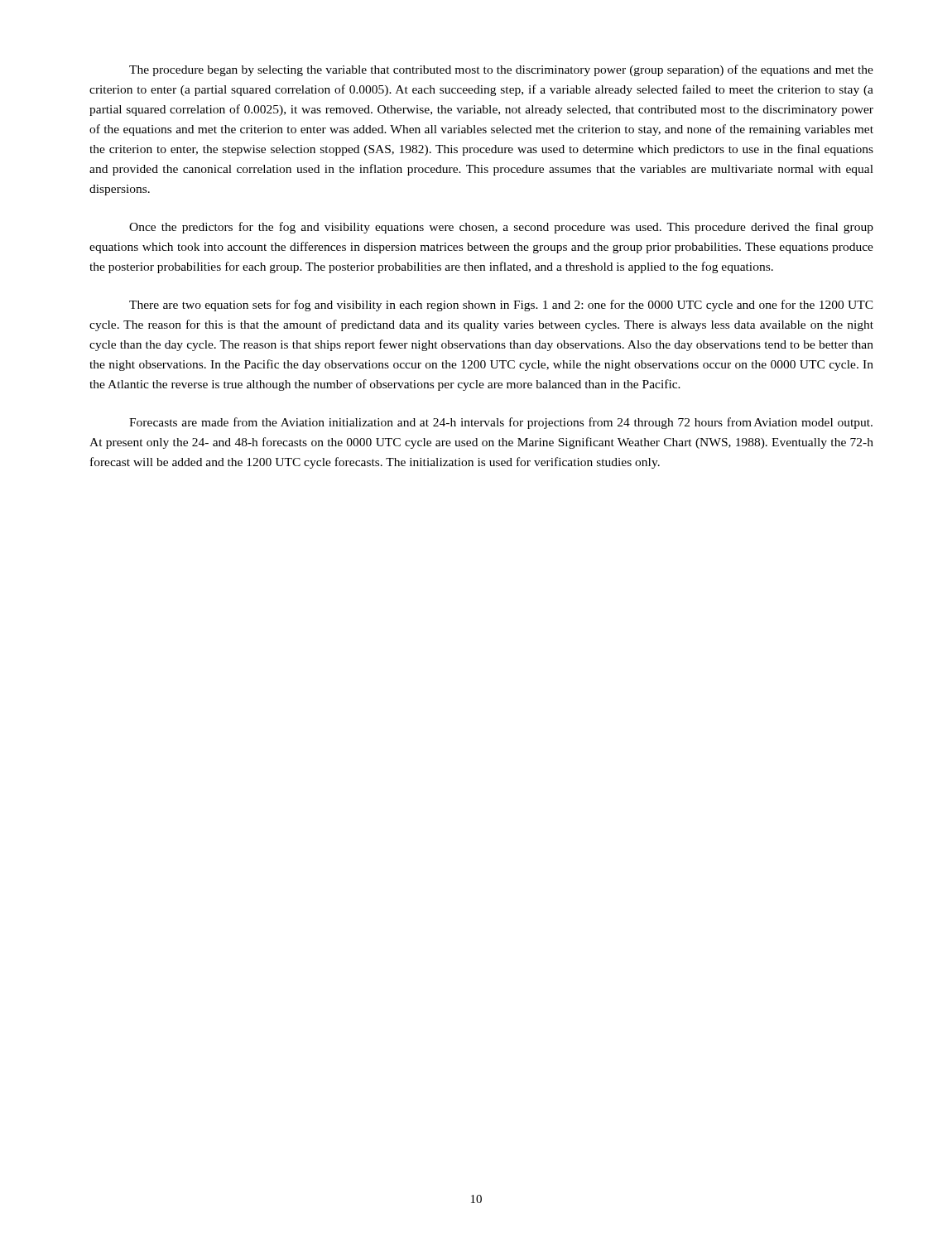Locate the region starting "The procedure began"

coord(481,129)
